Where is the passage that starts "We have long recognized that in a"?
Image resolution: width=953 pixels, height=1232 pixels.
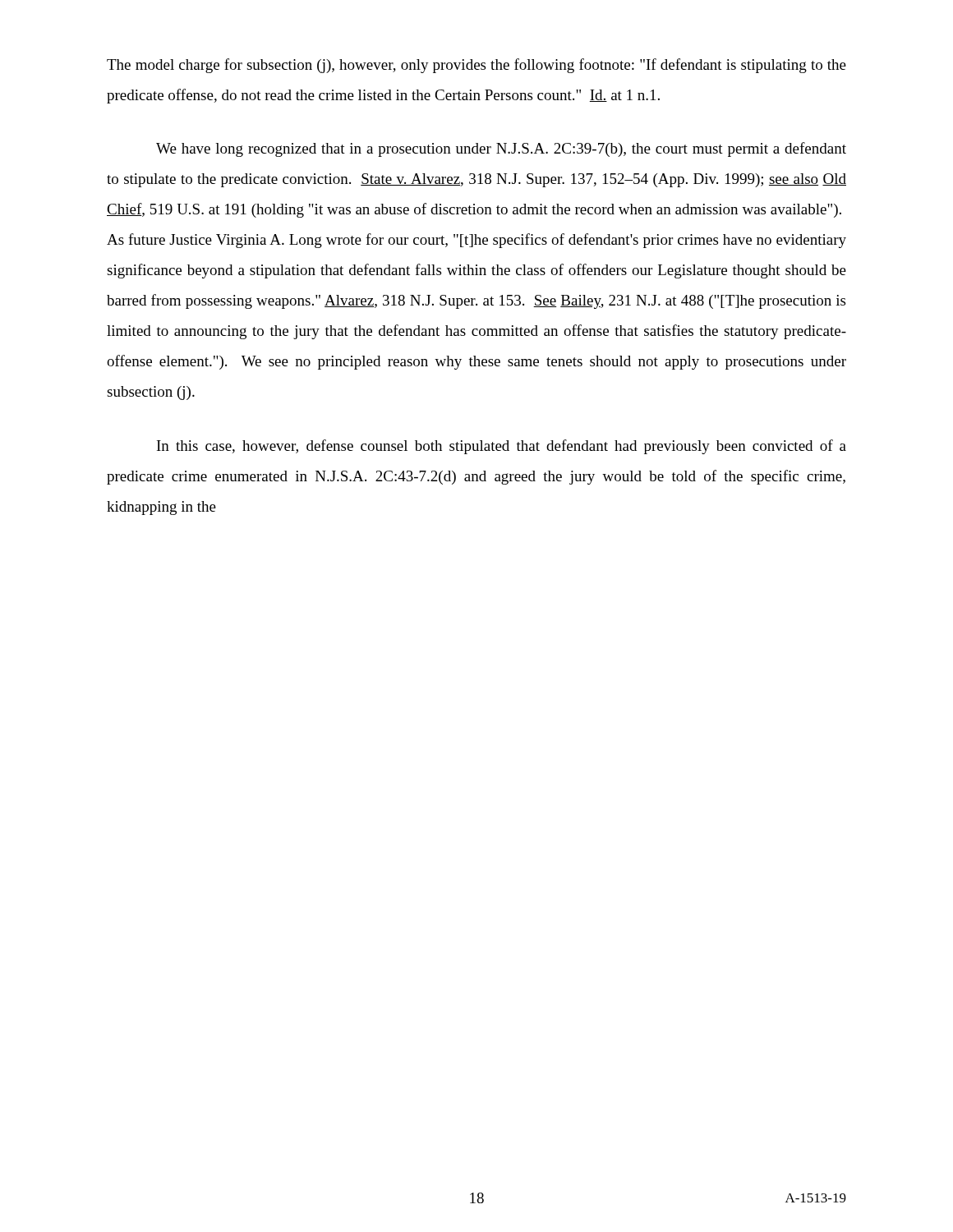click(476, 270)
